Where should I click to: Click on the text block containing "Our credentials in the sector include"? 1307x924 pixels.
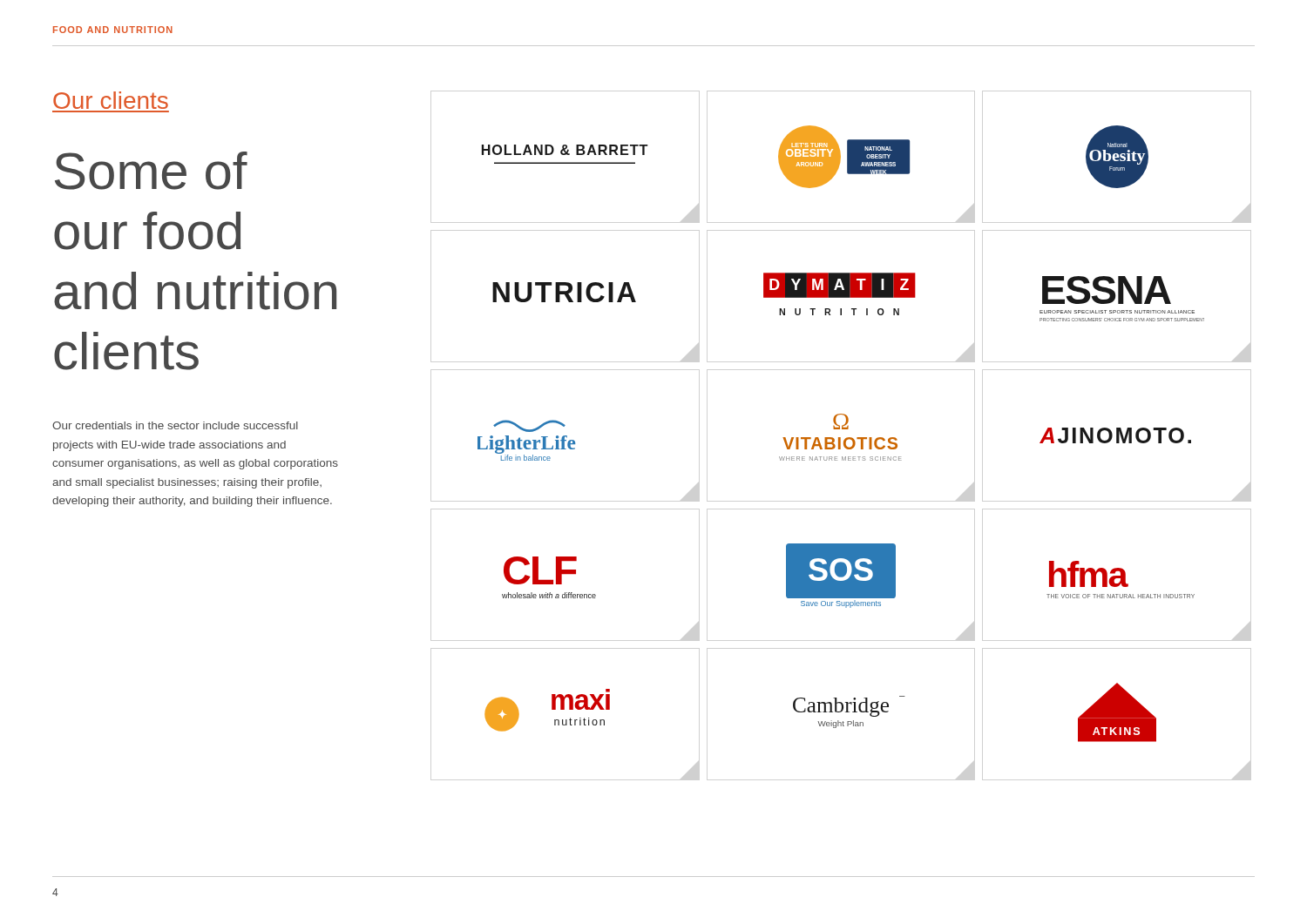(195, 463)
